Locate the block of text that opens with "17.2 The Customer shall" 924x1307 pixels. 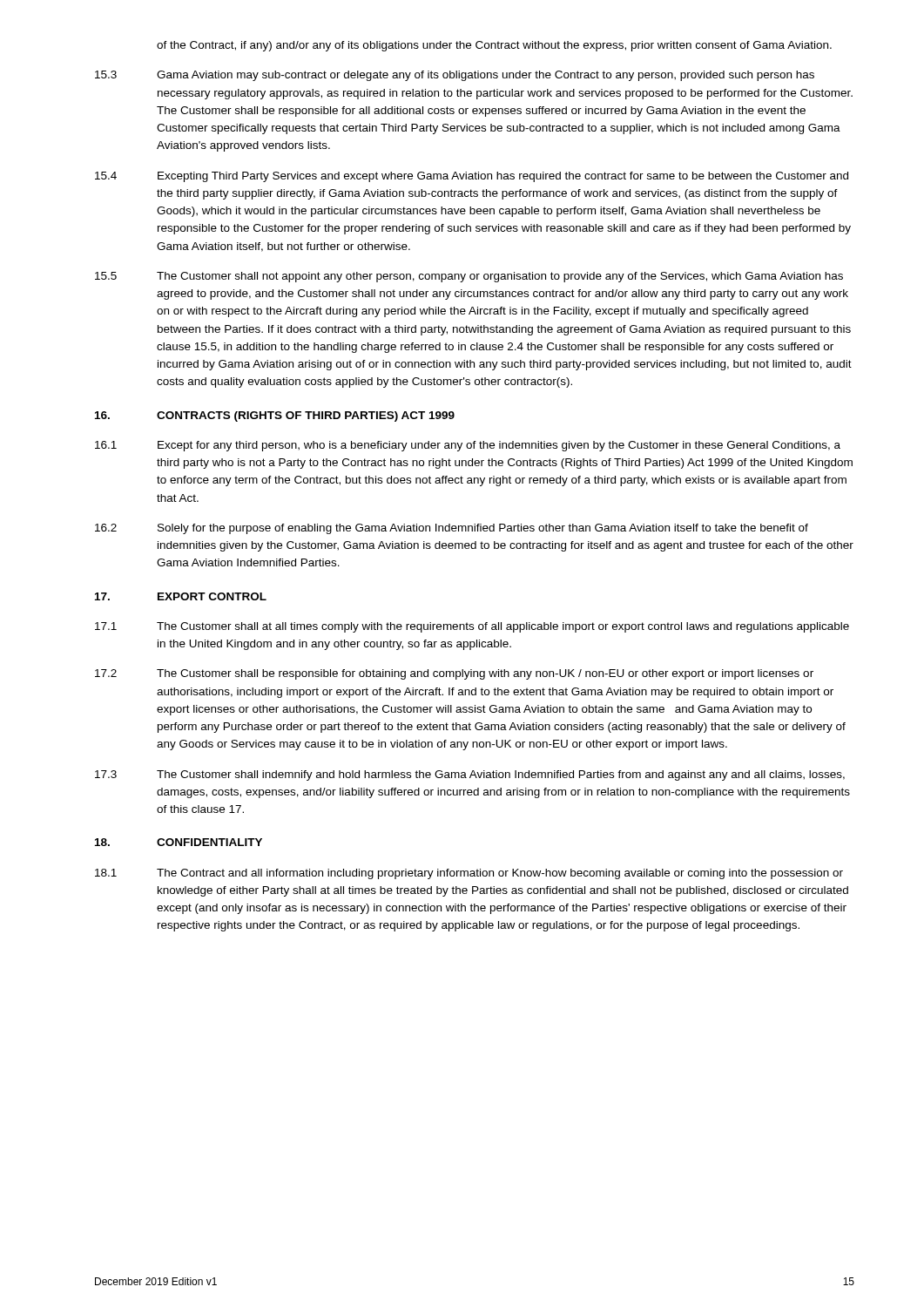474,709
